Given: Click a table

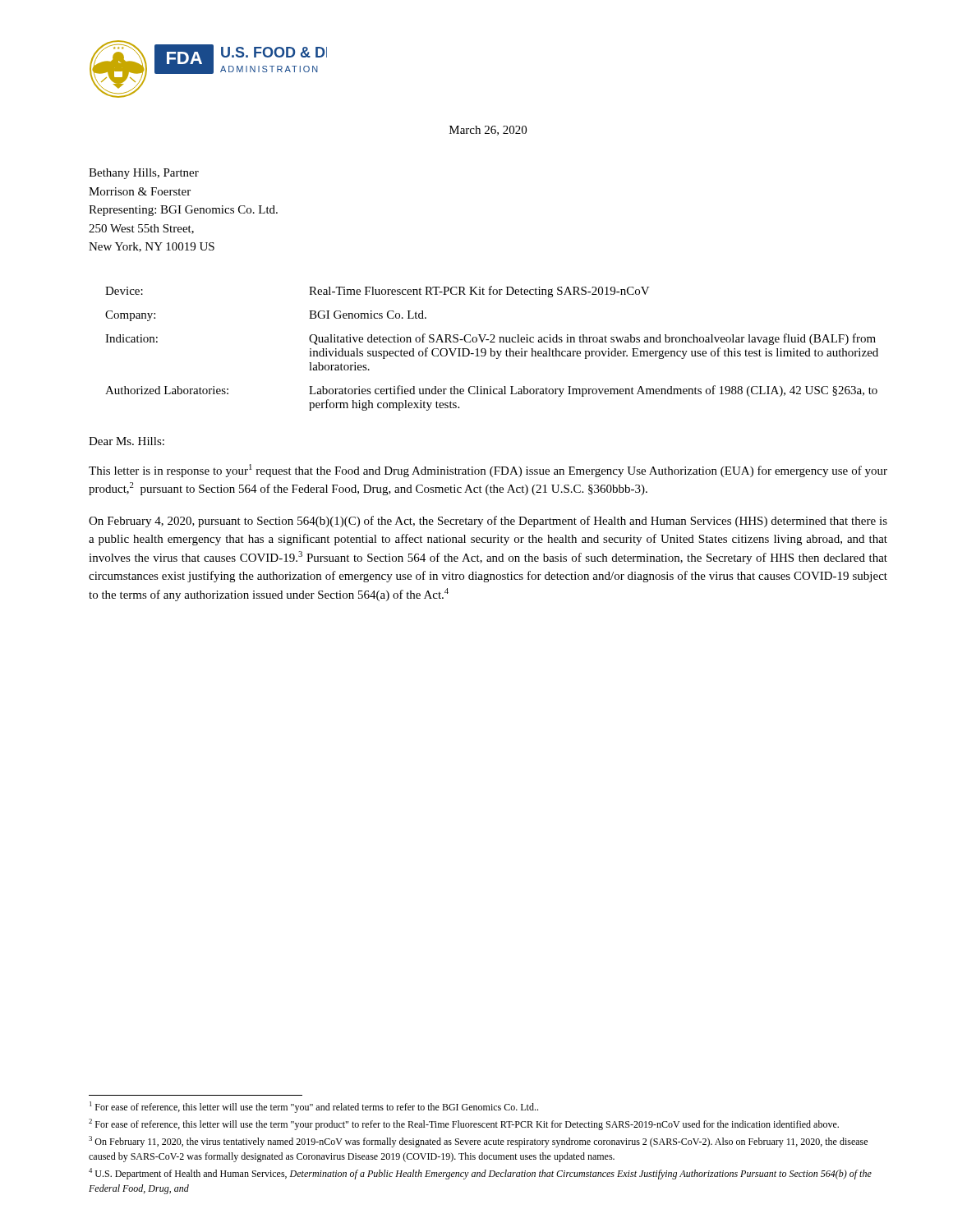Looking at the screenshot, I should [488, 347].
